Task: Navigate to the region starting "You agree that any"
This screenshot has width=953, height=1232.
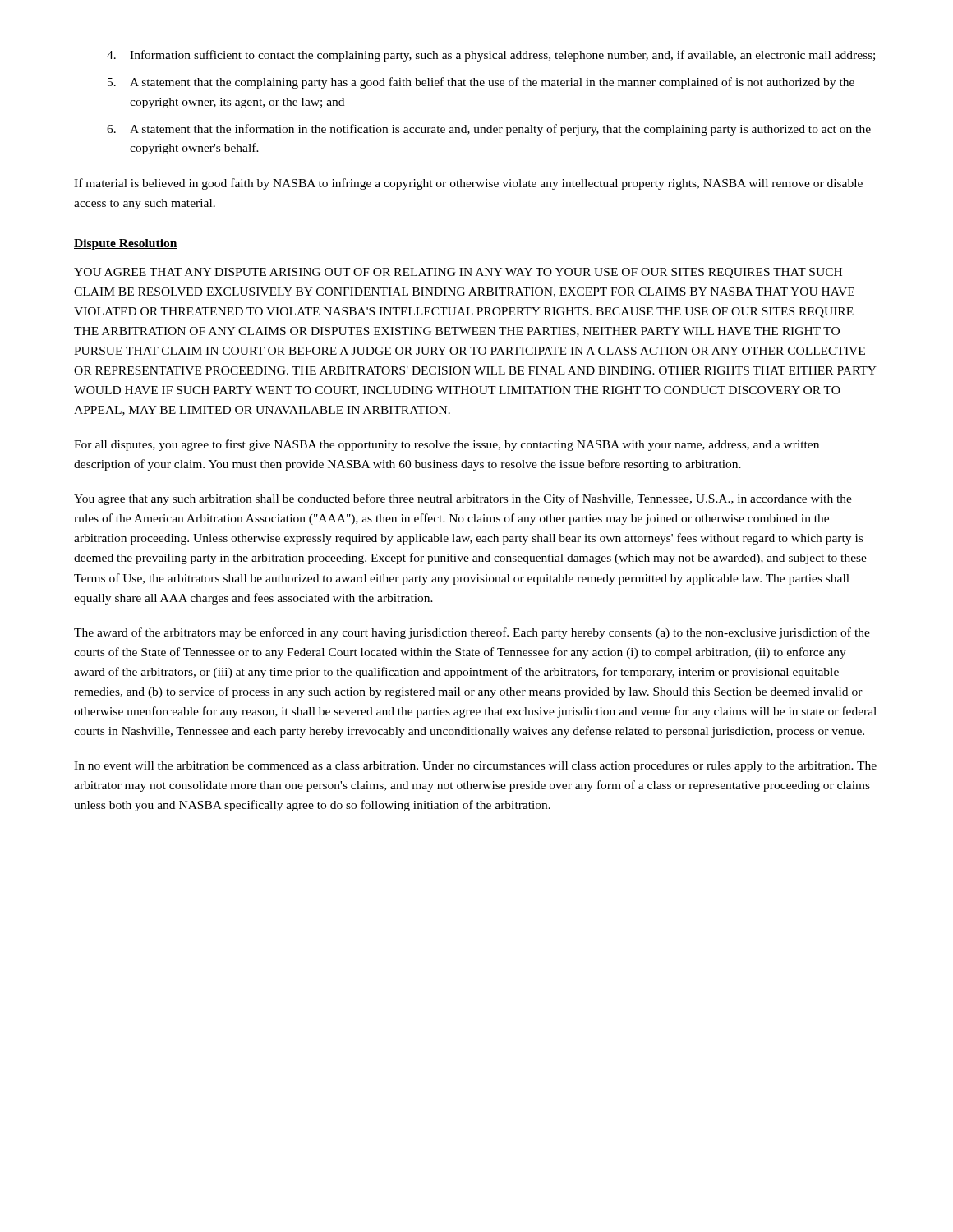Action: coord(470,548)
